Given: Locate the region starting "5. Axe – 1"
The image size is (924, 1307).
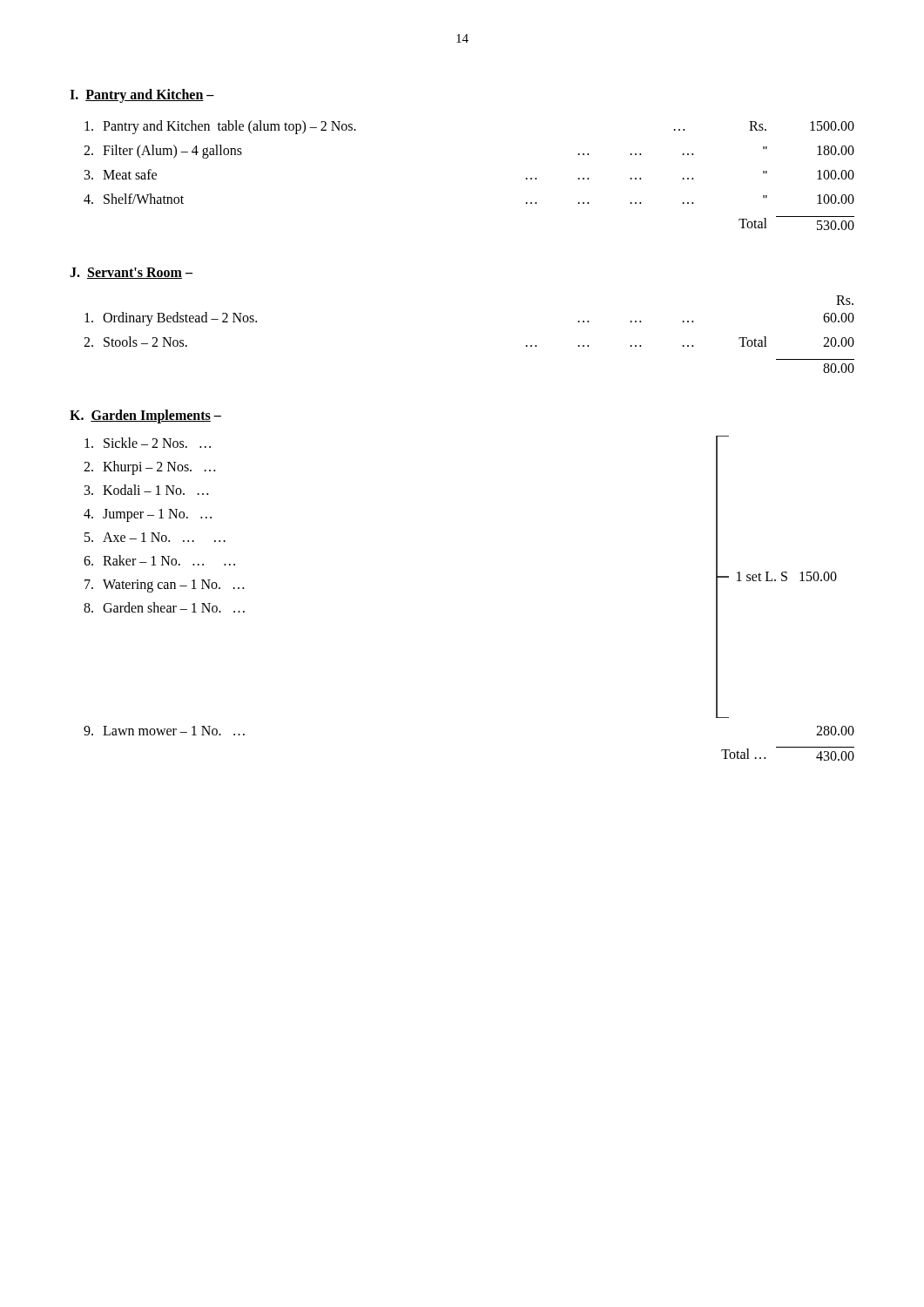Looking at the screenshot, I should pyautogui.click(x=148, y=538).
